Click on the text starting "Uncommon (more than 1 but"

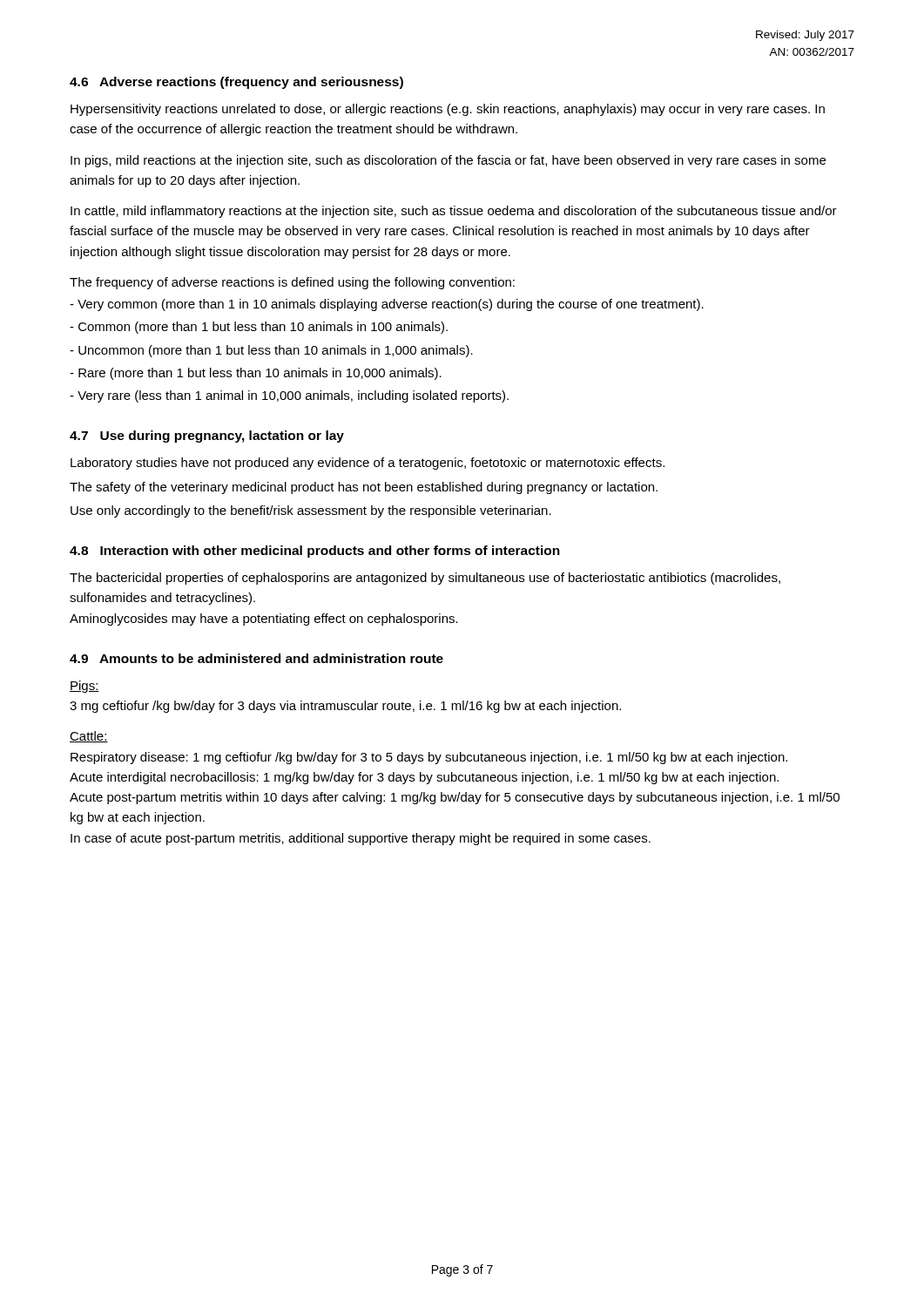(272, 349)
